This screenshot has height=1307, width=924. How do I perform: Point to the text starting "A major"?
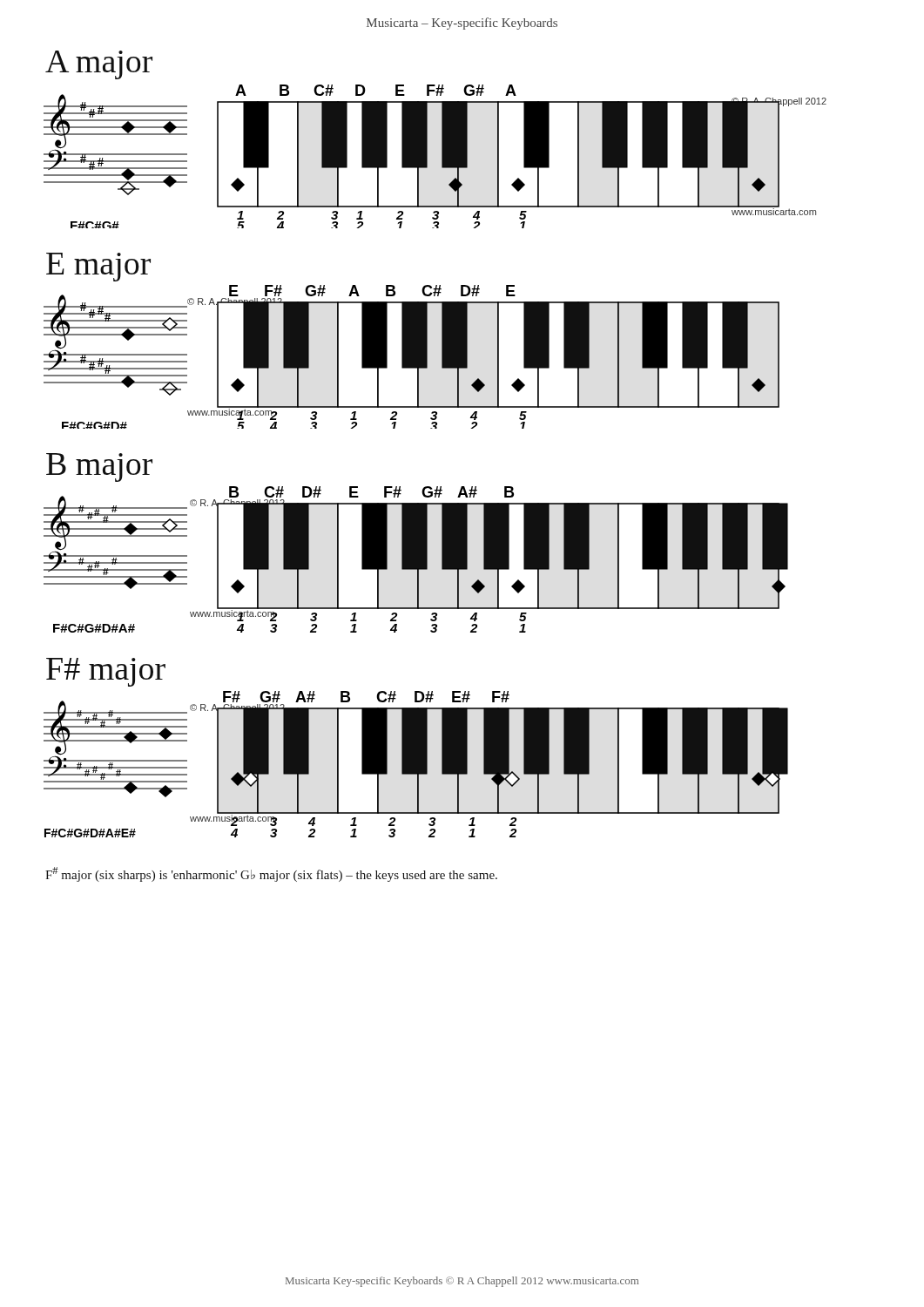[x=99, y=61]
